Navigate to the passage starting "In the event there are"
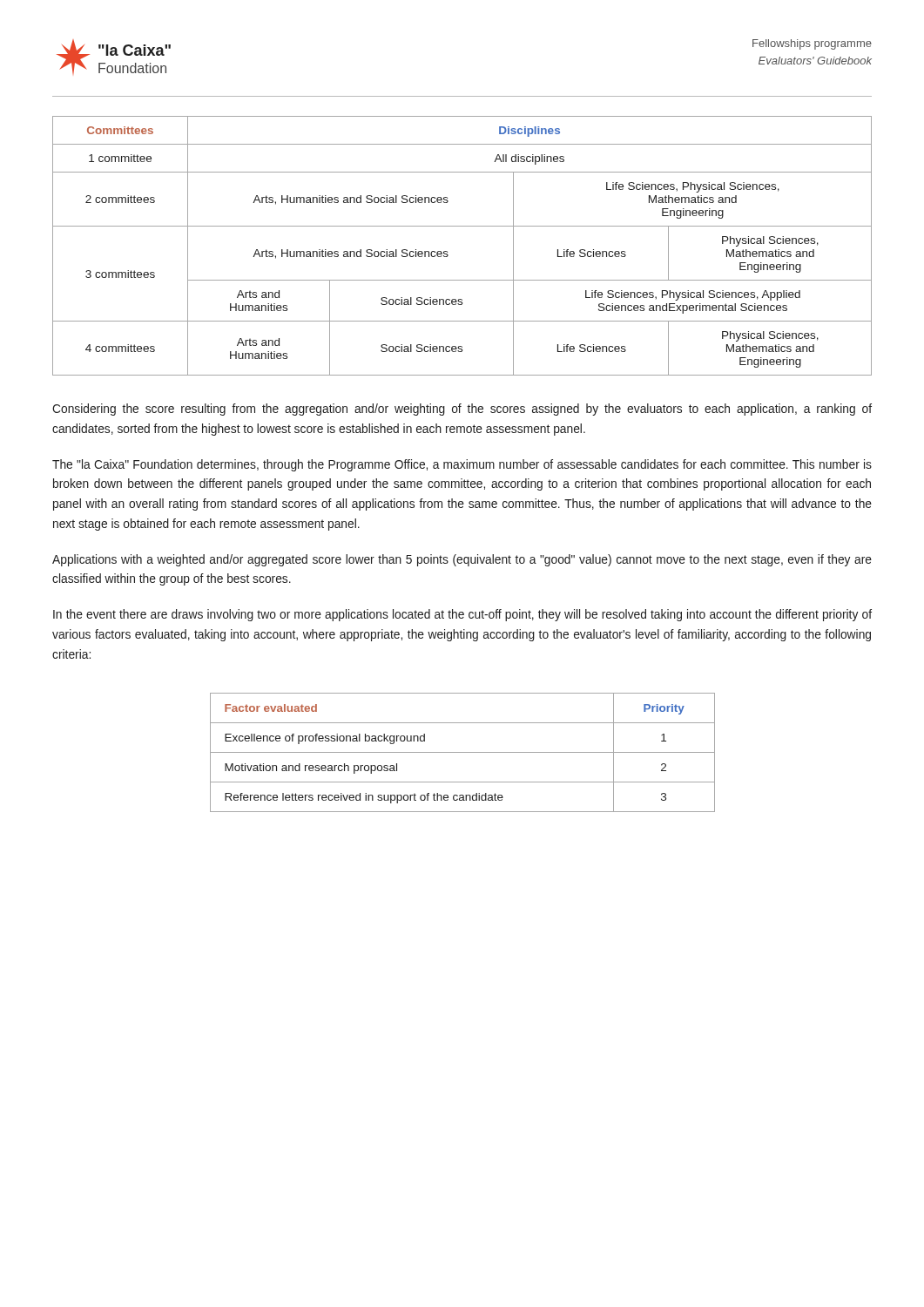Image resolution: width=924 pixels, height=1307 pixels. [462, 635]
